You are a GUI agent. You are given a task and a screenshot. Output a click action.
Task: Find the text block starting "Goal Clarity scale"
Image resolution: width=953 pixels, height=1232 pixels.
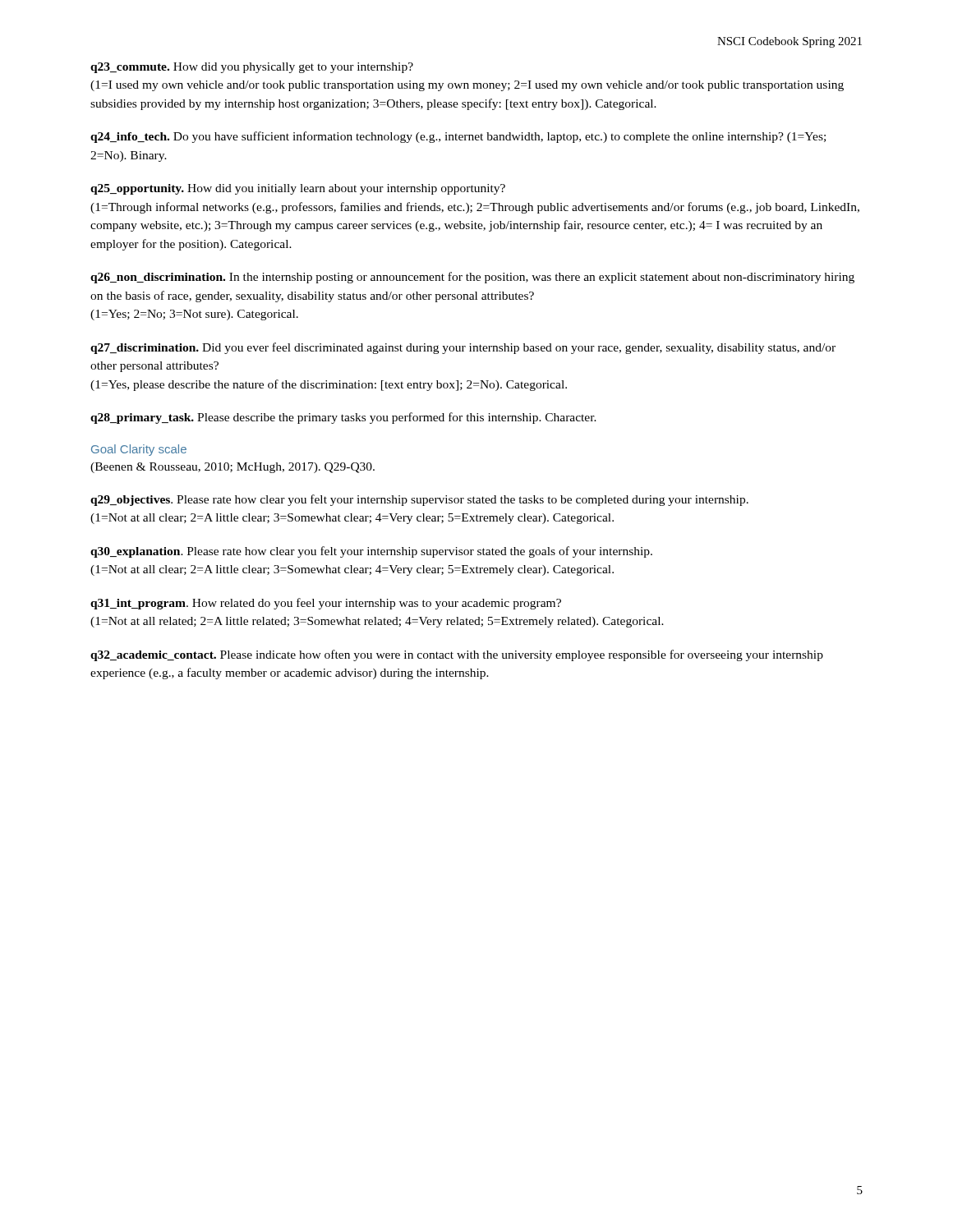(x=139, y=448)
